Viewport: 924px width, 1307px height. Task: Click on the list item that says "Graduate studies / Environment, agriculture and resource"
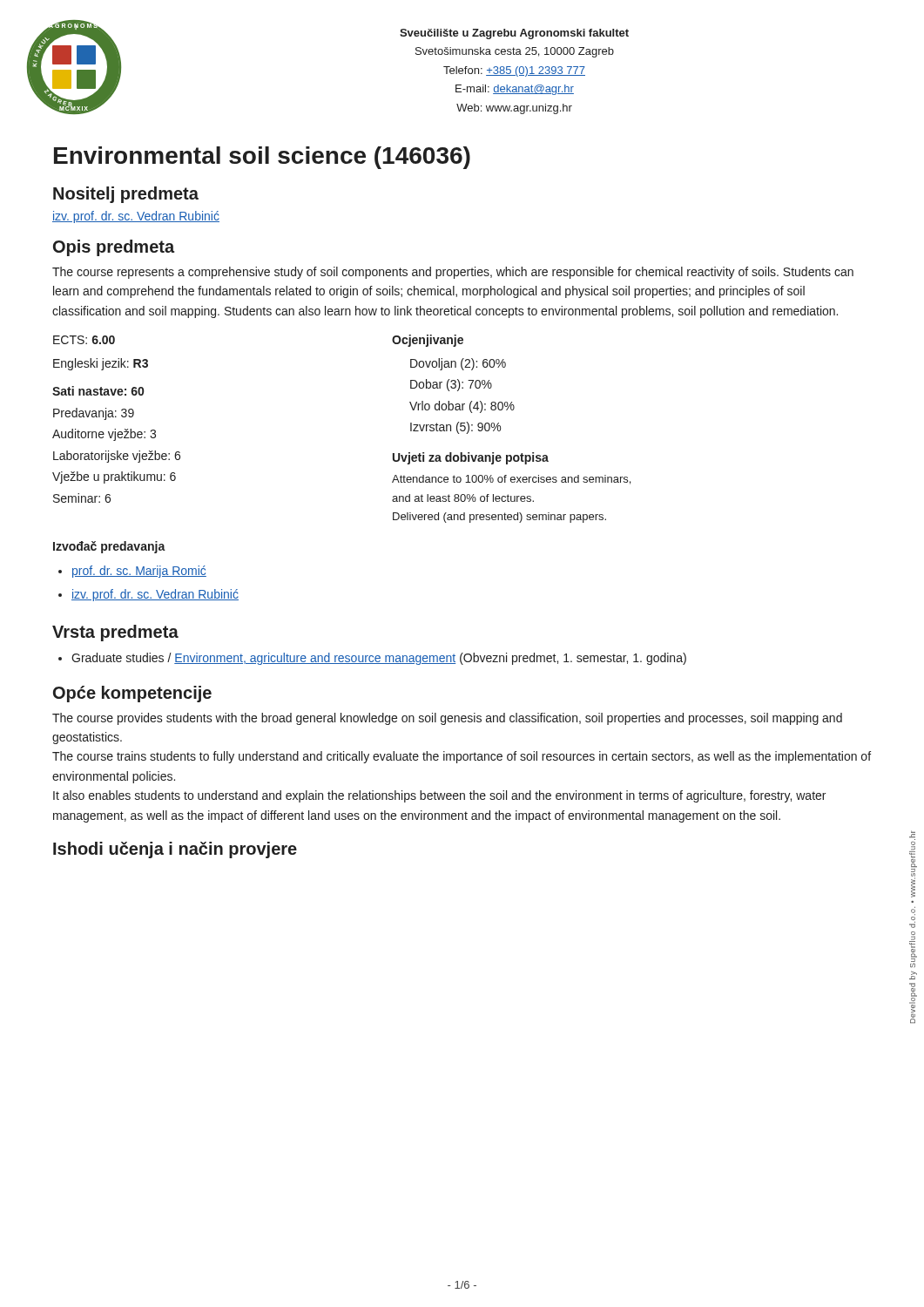click(379, 658)
